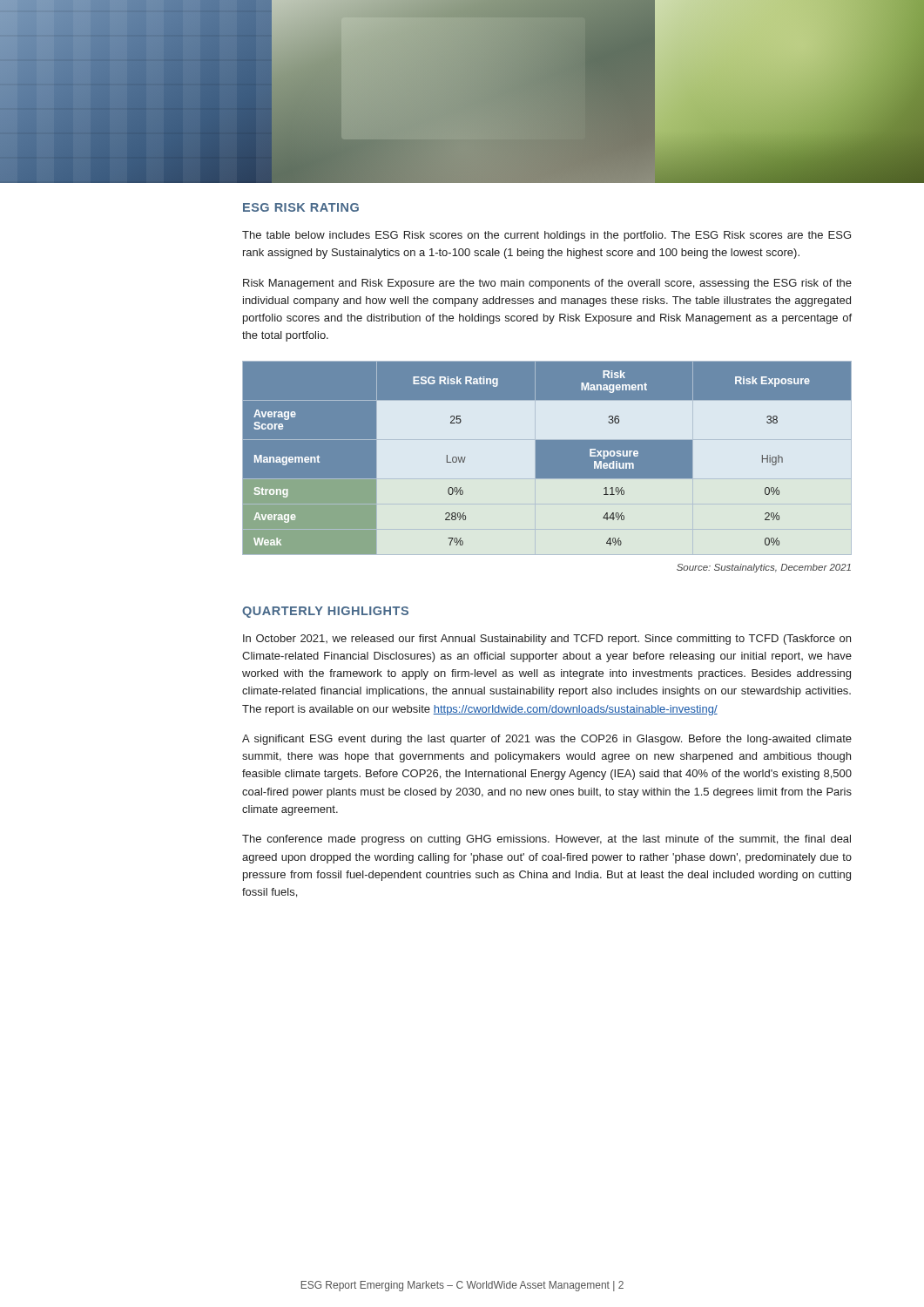Point to the passage starting "A significant ESG event during the"

click(547, 774)
